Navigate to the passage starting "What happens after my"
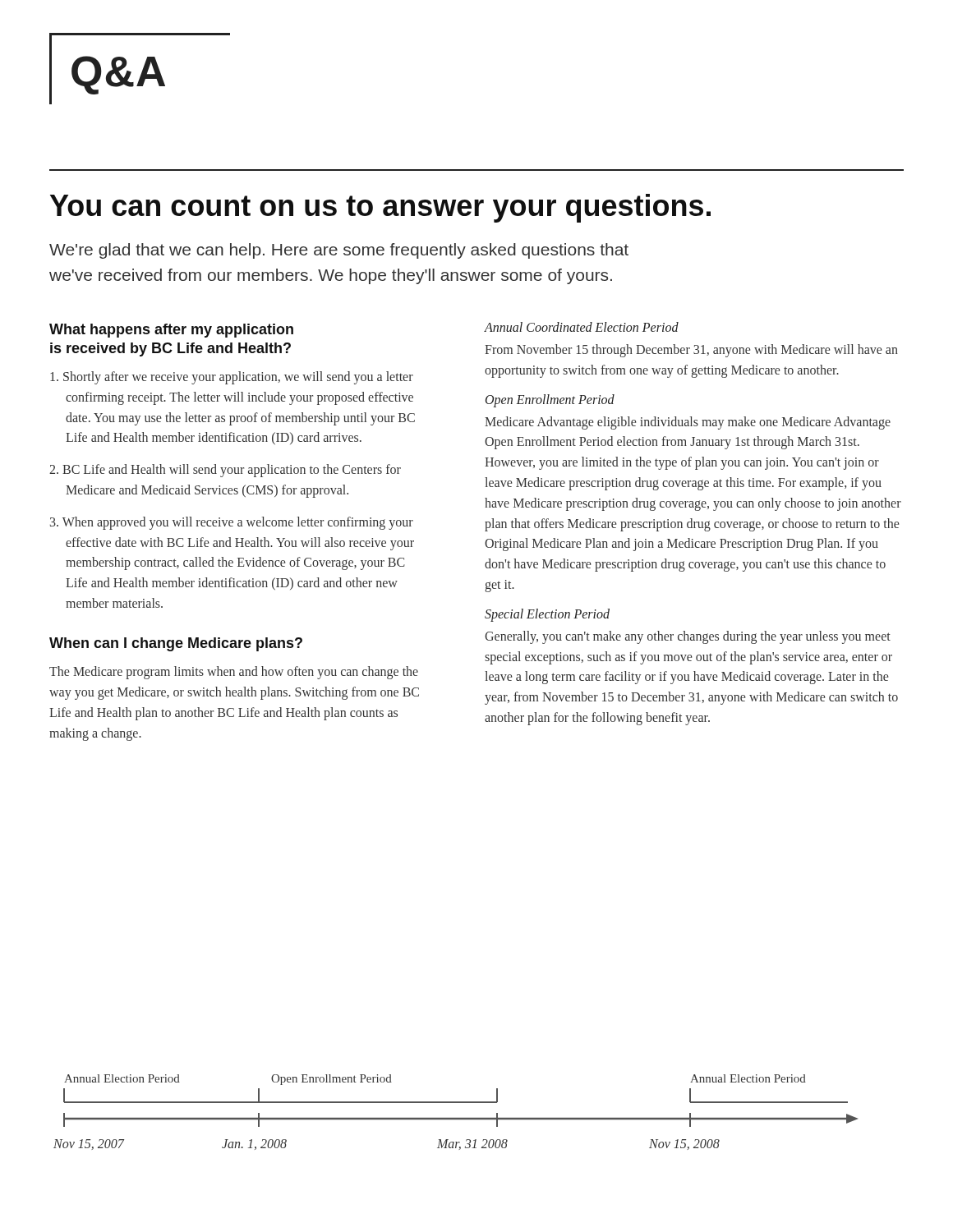953x1232 pixels. click(238, 339)
